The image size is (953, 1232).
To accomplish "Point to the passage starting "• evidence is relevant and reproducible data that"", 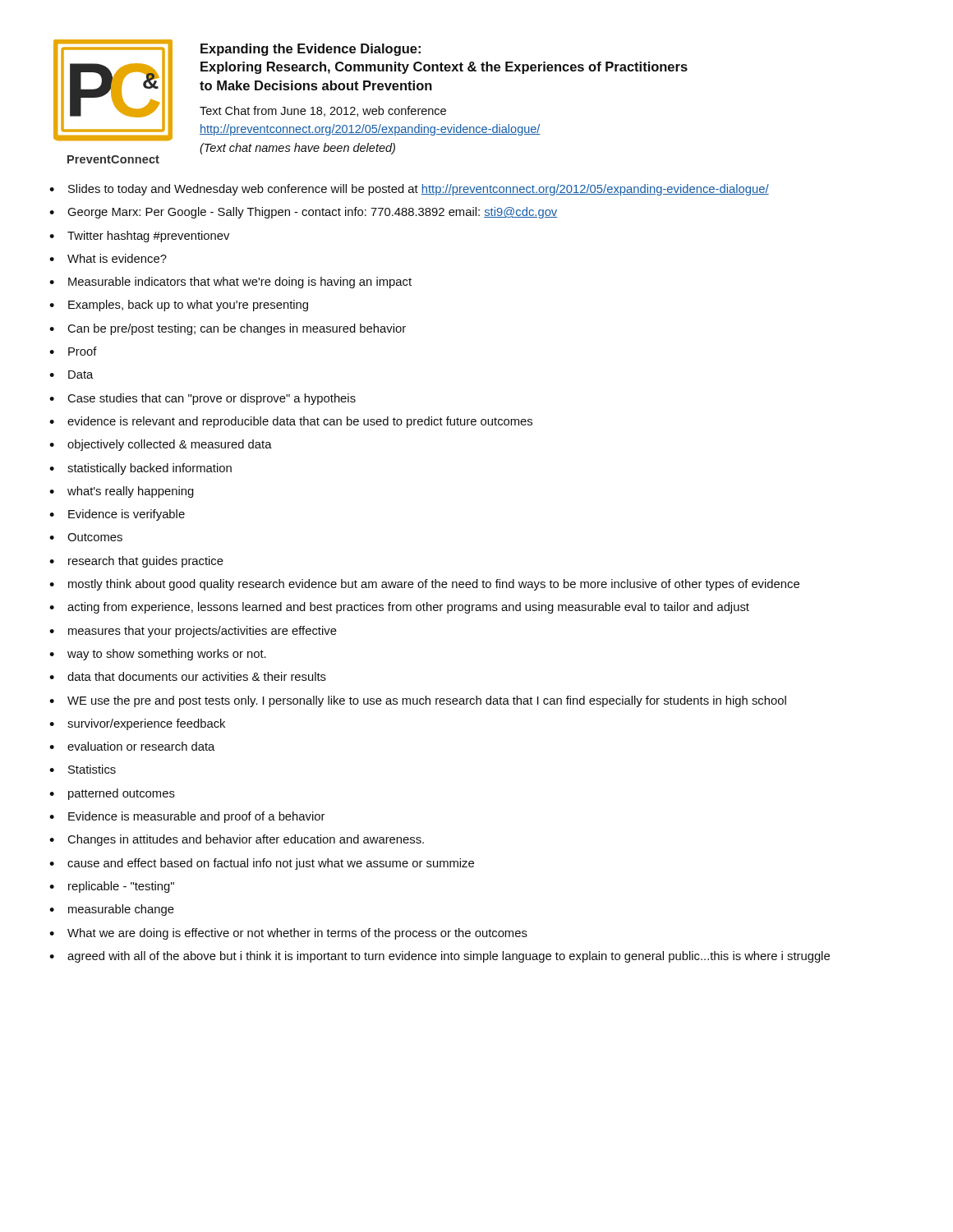I will tap(476, 423).
